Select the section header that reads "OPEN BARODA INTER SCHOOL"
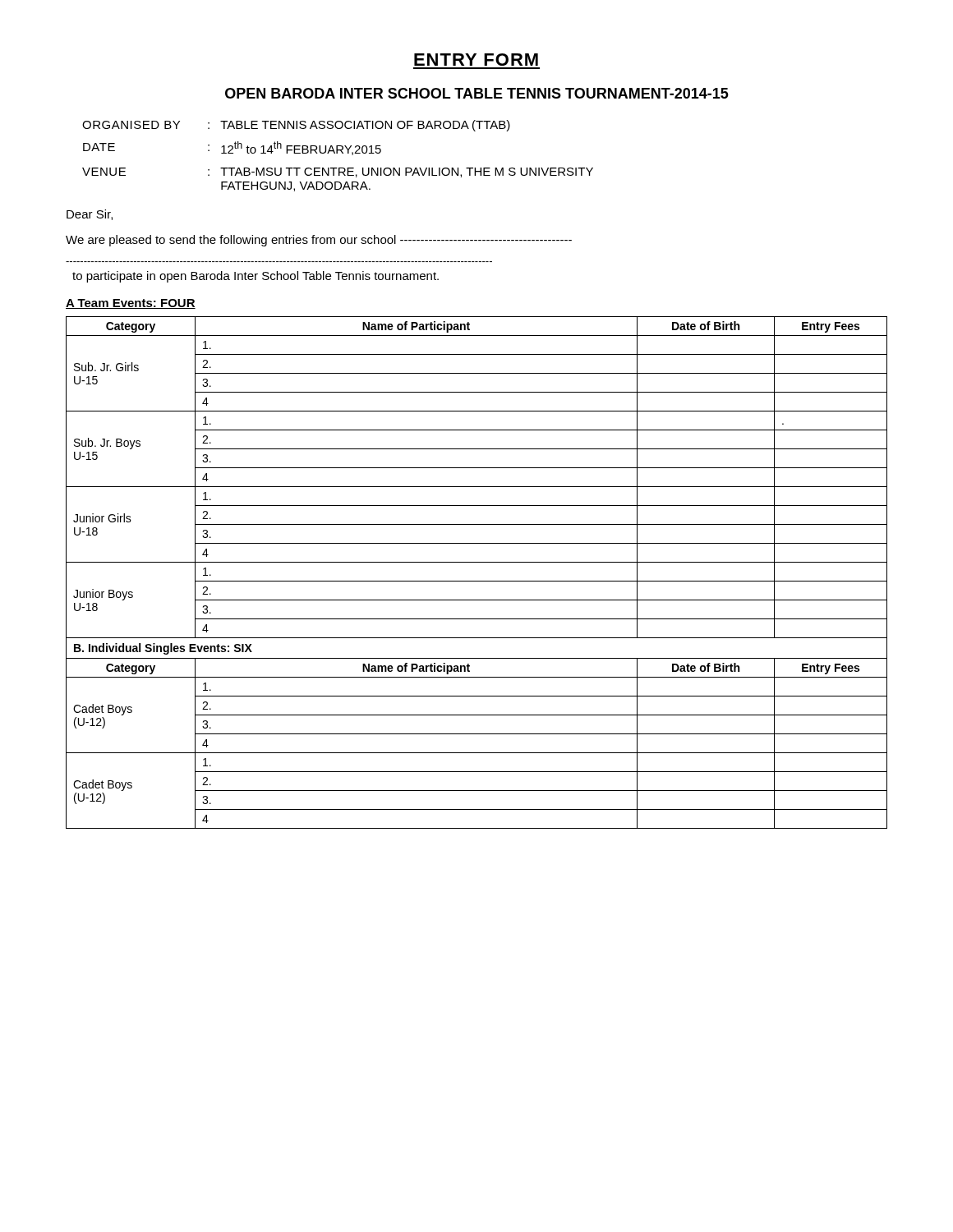The image size is (953, 1232). tap(476, 94)
